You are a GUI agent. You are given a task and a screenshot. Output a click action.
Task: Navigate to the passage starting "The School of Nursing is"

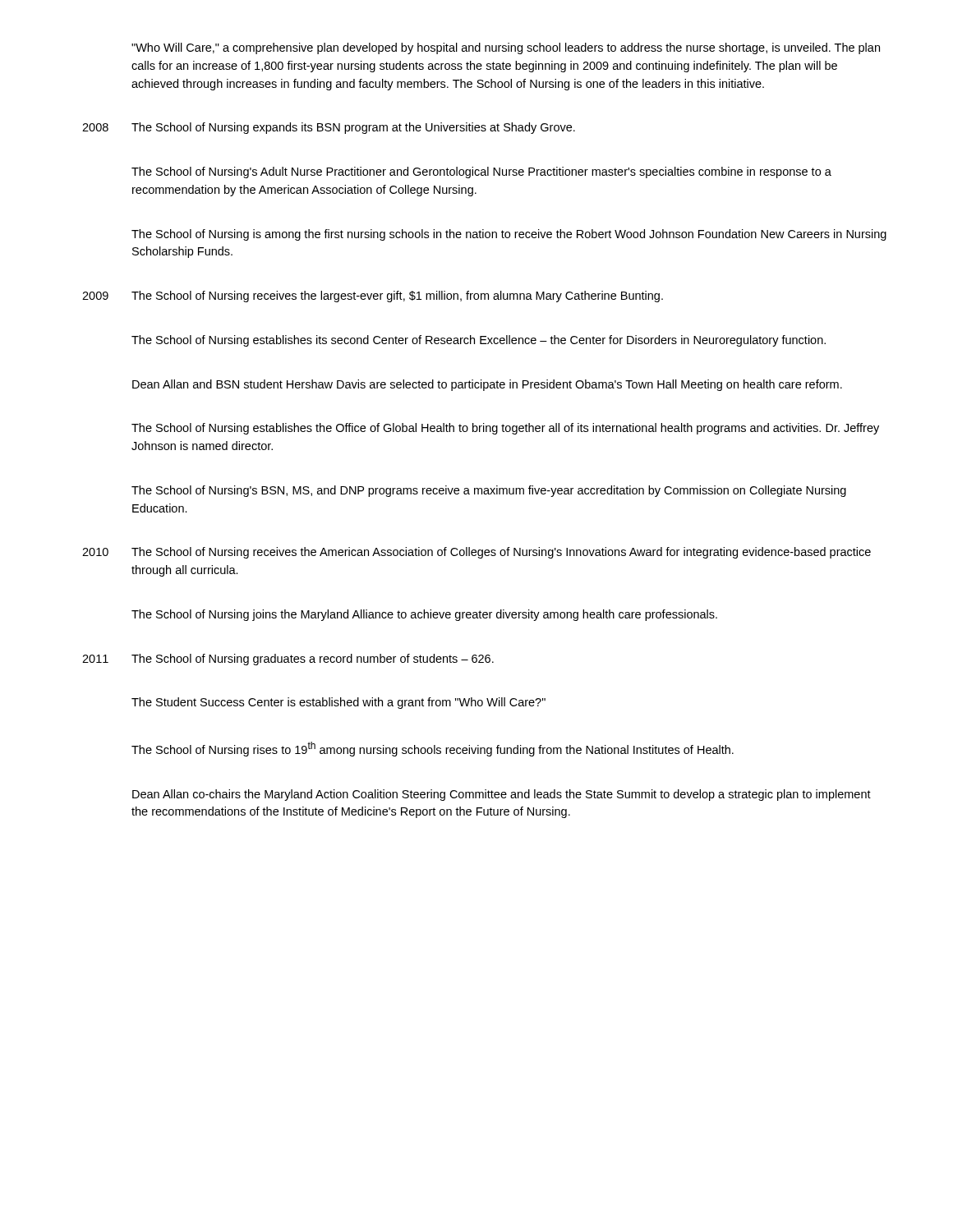point(509,235)
